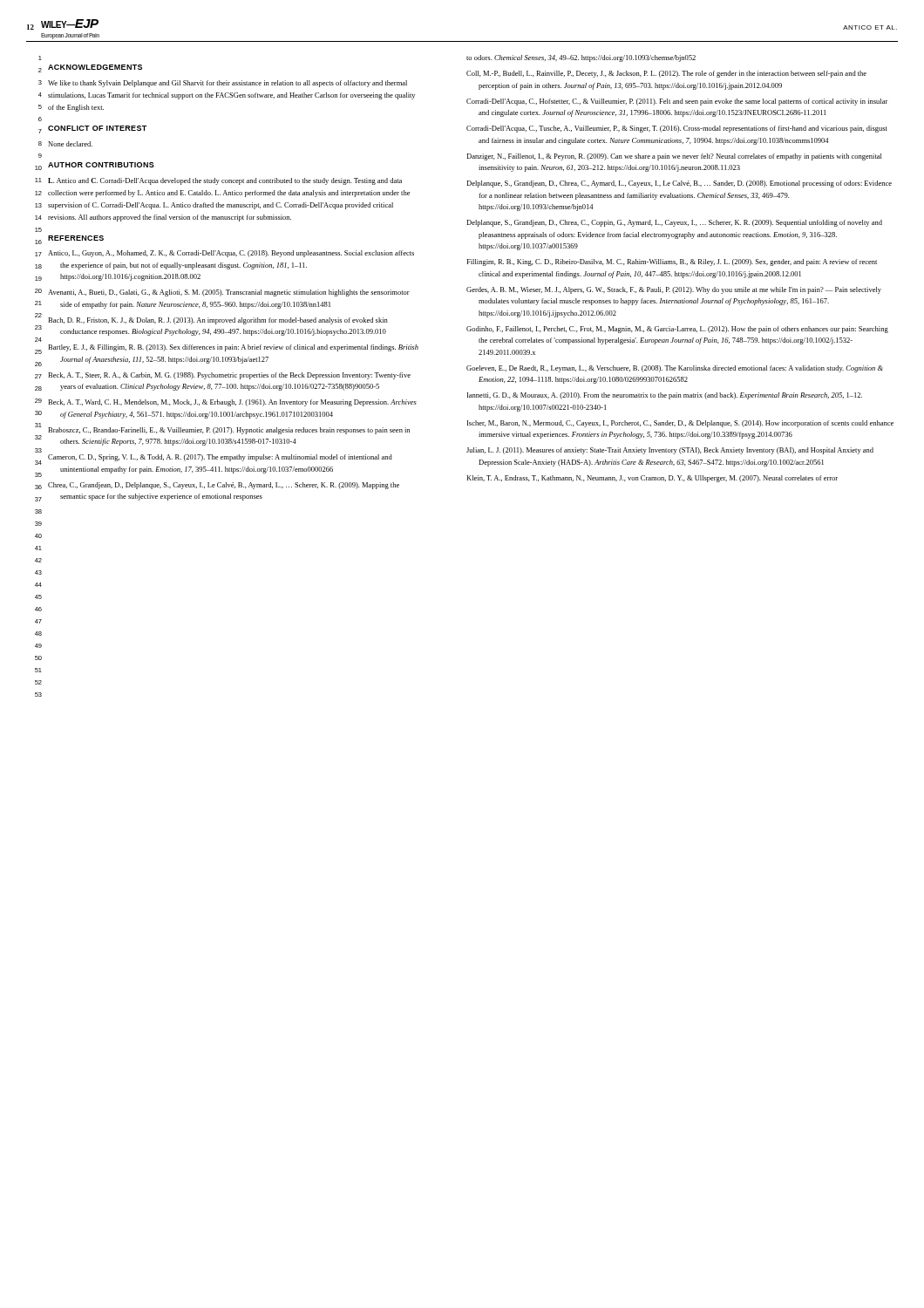The image size is (924, 1308).
Task: Click on the element starting "We like to thank Sylvain Delplanque and Gil"
Action: (235, 95)
